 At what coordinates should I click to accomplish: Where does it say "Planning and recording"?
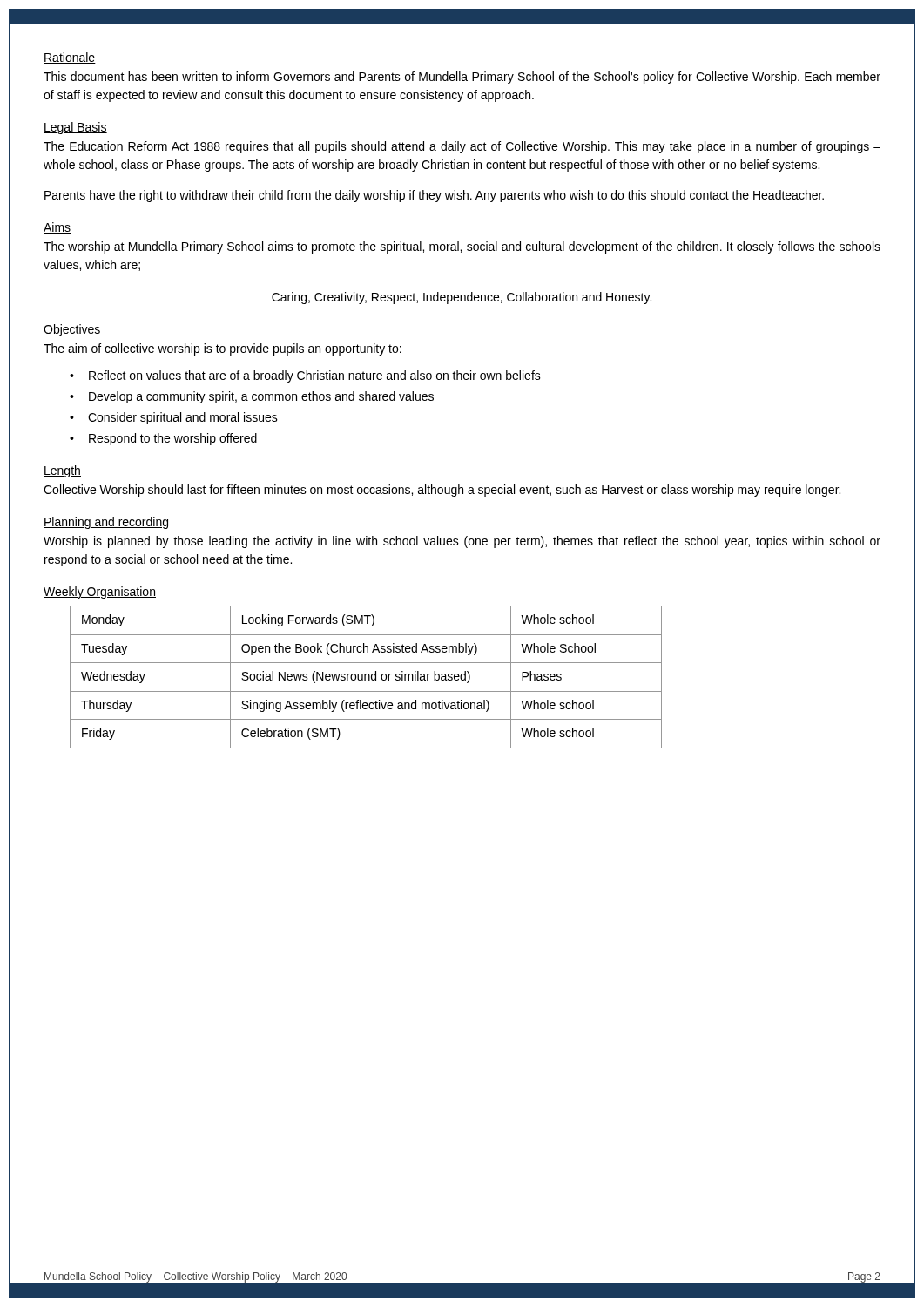tap(106, 522)
